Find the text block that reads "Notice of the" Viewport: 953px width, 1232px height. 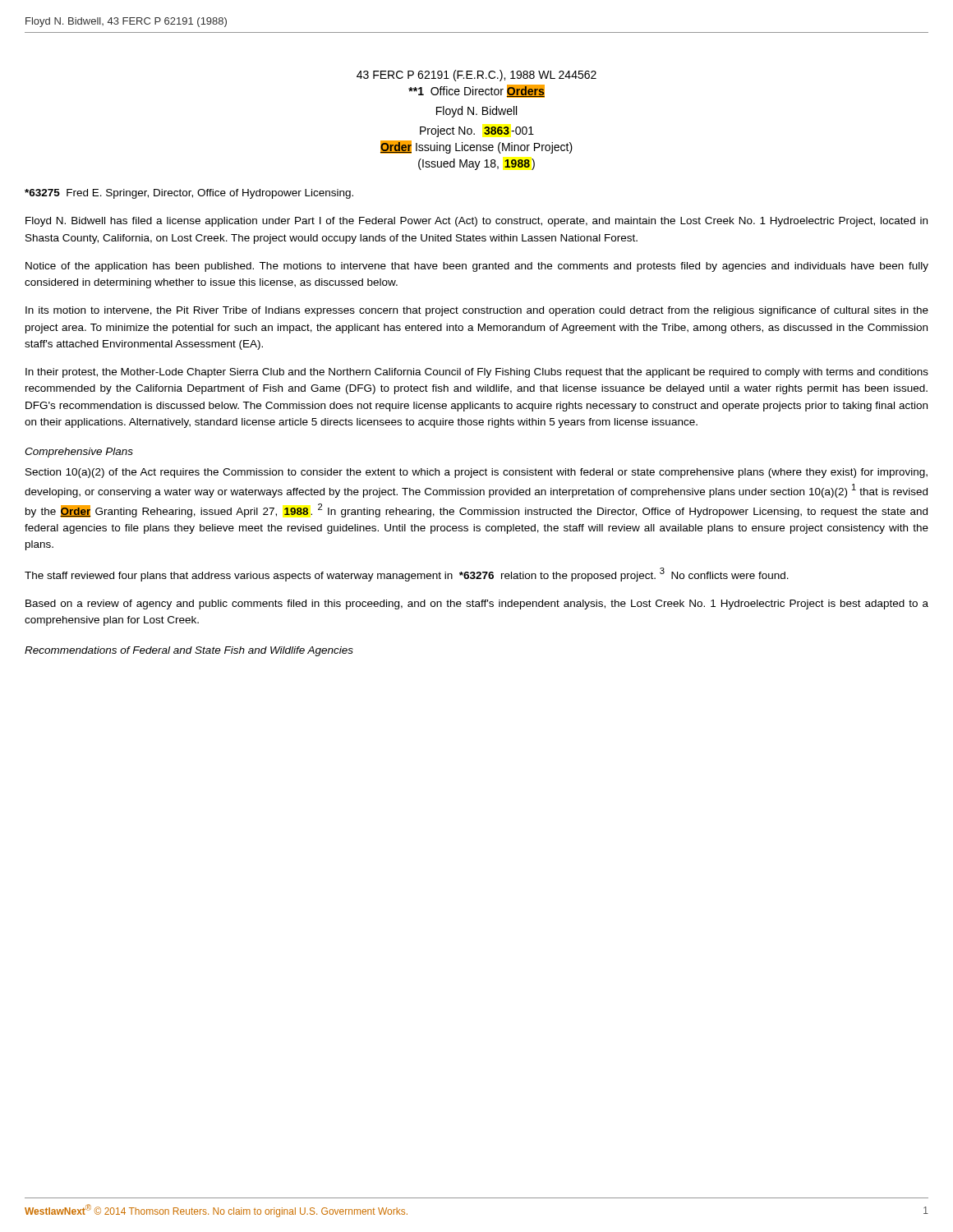pyautogui.click(x=476, y=274)
